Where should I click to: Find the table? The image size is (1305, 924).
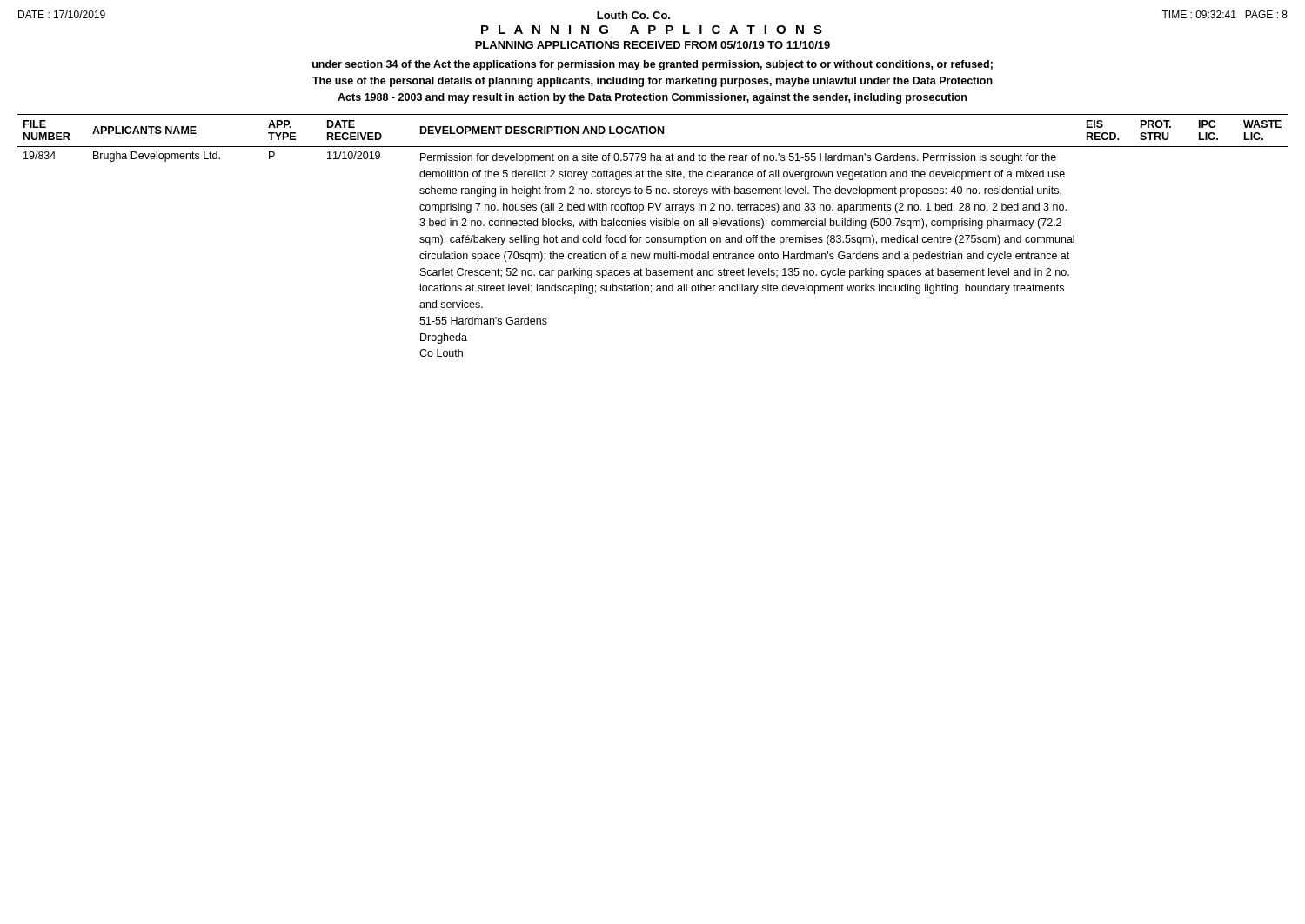pyautogui.click(x=652, y=239)
